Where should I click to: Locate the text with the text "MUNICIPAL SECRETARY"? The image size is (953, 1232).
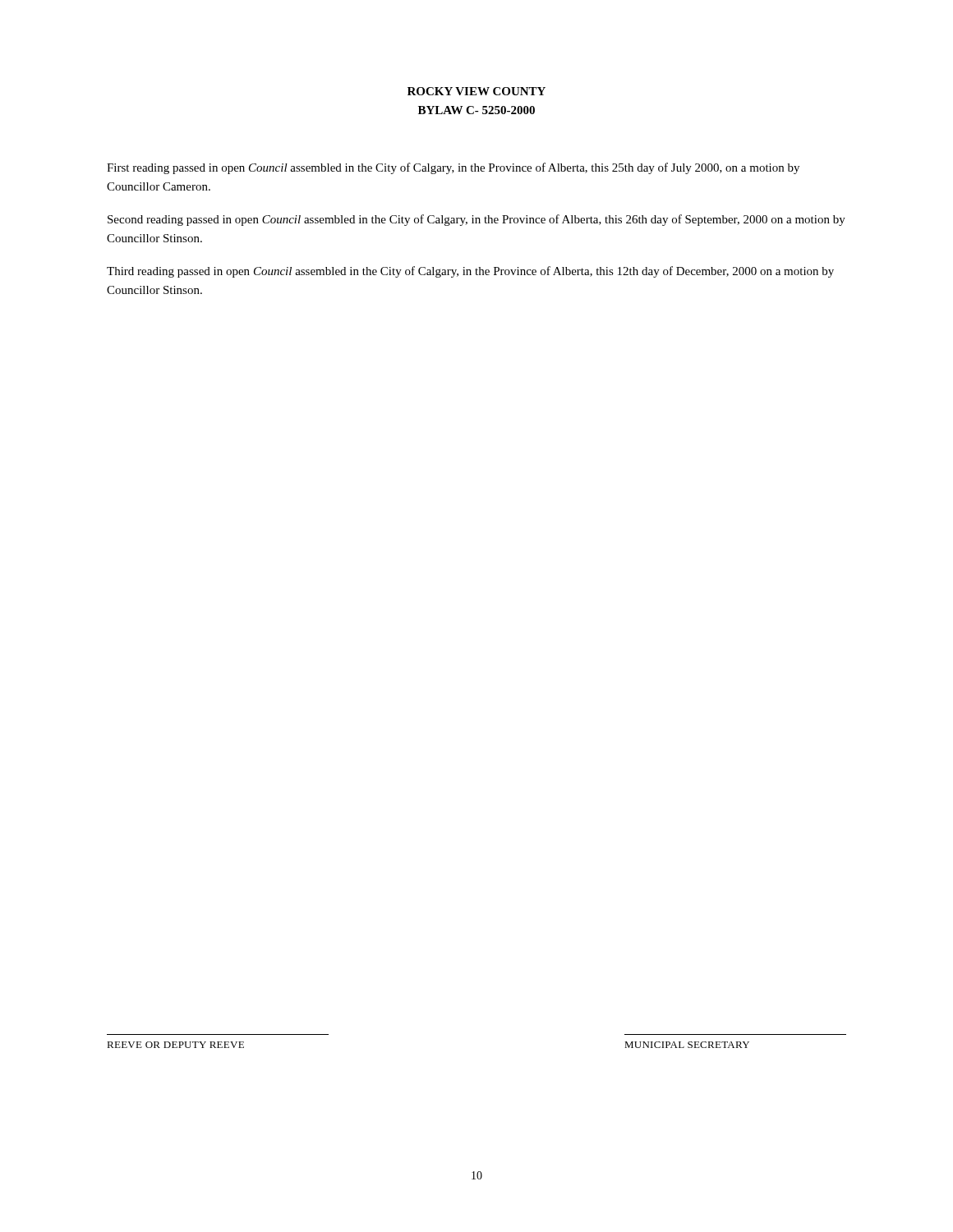735,1043
